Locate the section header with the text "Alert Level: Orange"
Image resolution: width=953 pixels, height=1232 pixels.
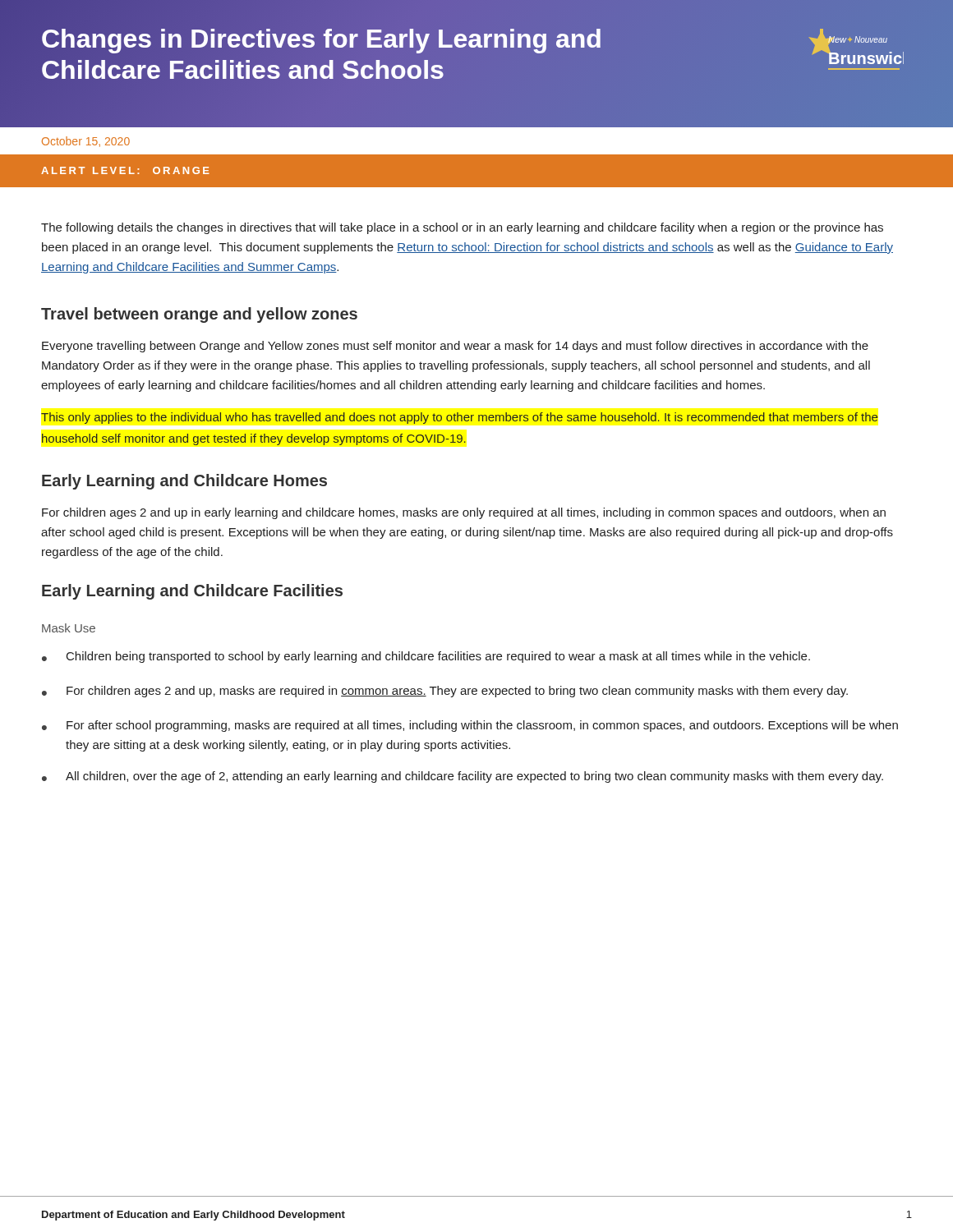tap(126, 170)
